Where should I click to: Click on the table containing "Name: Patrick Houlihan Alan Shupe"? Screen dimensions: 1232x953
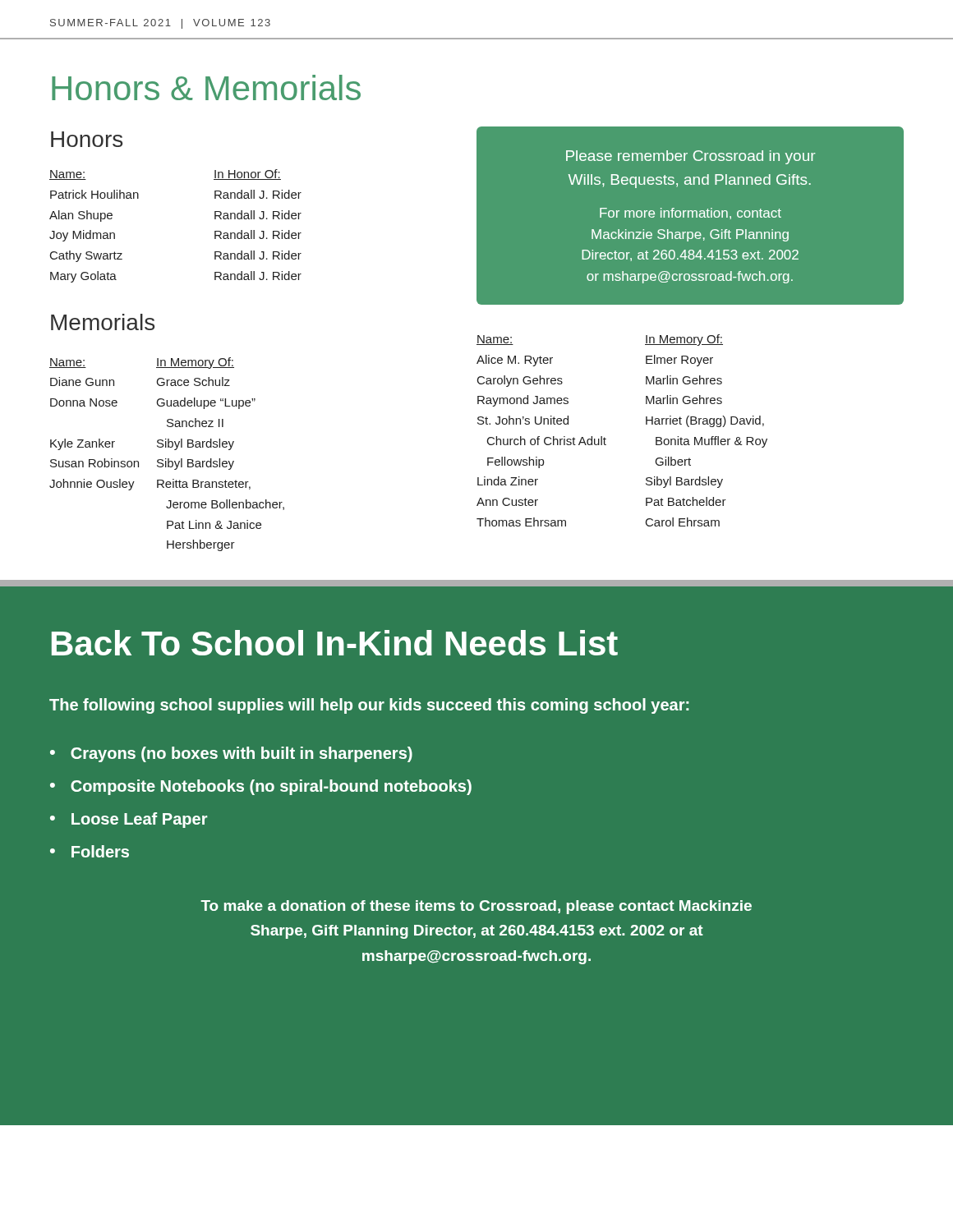[x=246, y=225]
